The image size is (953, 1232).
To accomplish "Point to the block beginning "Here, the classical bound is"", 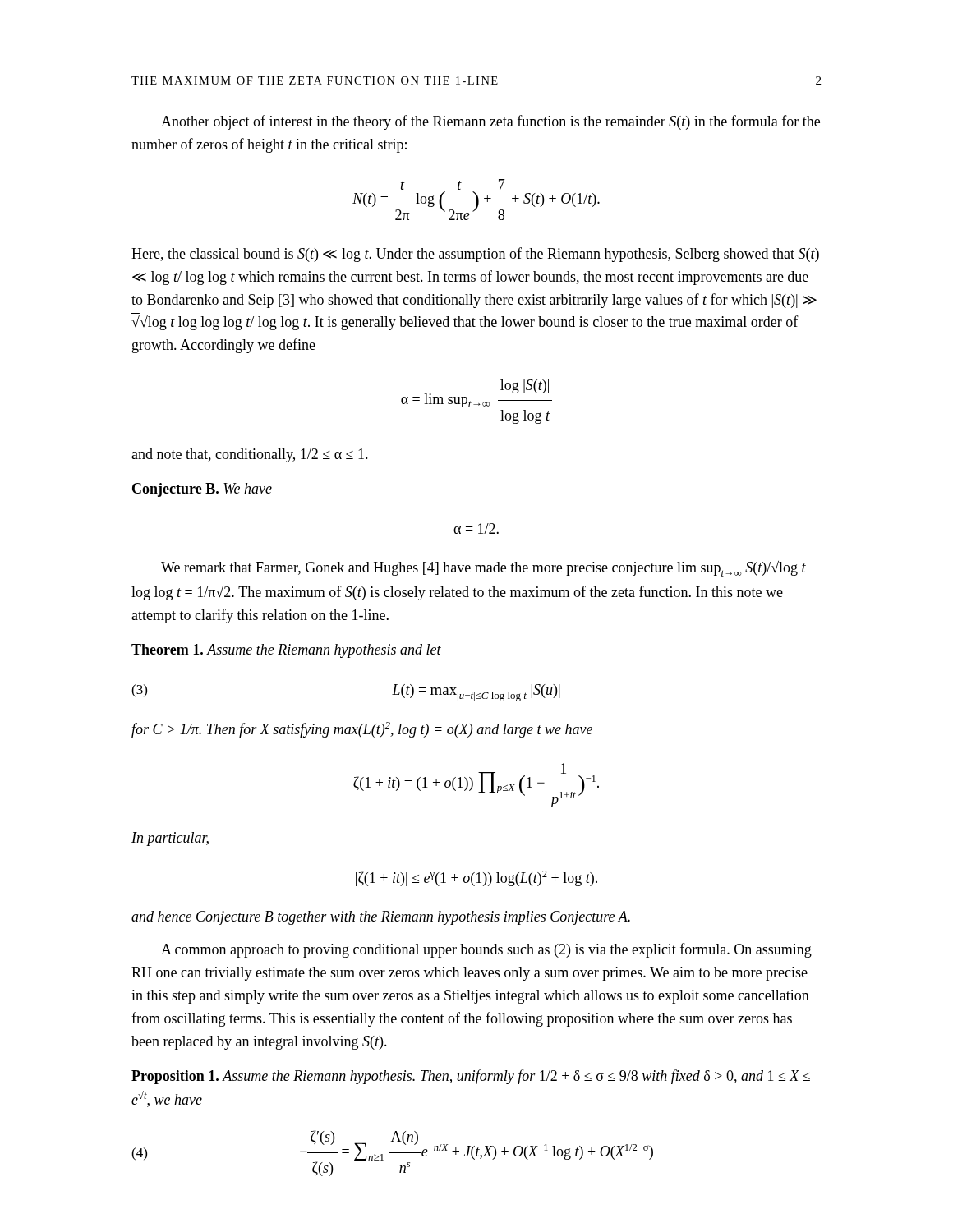I will point(476,300).
